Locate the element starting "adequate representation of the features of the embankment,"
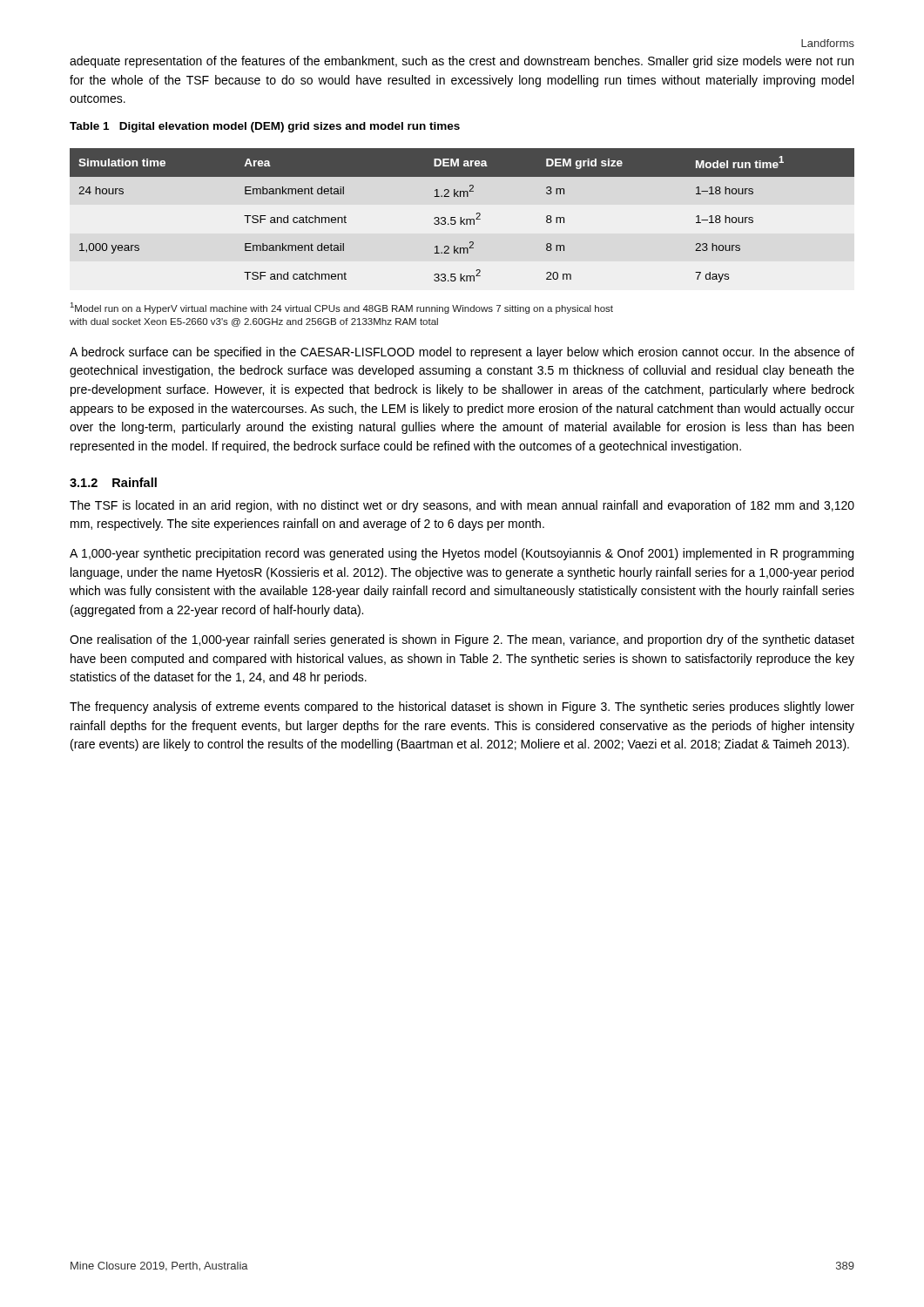This screenshot has height=1307, width=924. pyautogui.click(x=462, y=80)
